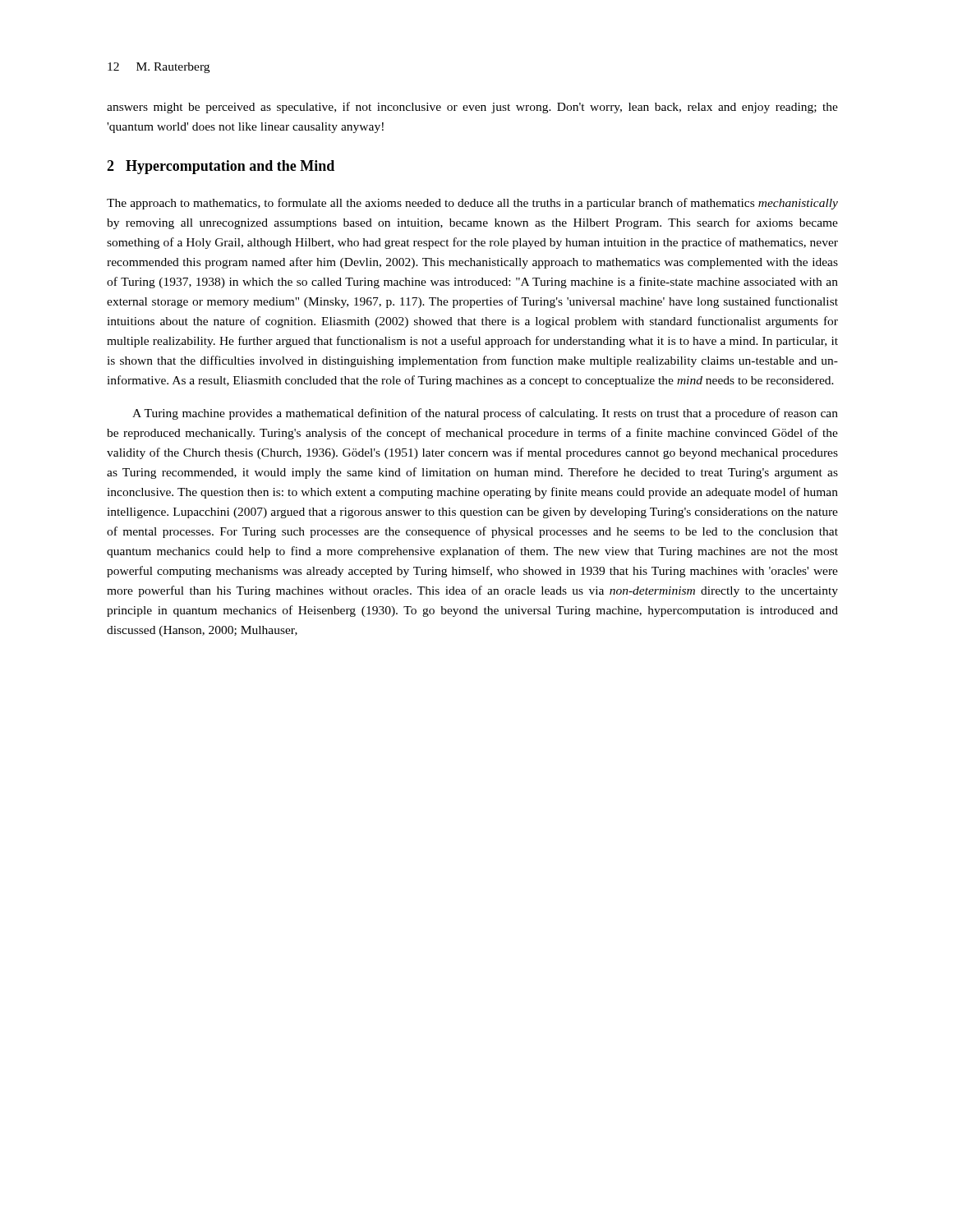Image resolution: width=953 pixels, height=1232 pixels.
Task: Find the text block with the text "The approach to mathematics,"
Action: 472,291
